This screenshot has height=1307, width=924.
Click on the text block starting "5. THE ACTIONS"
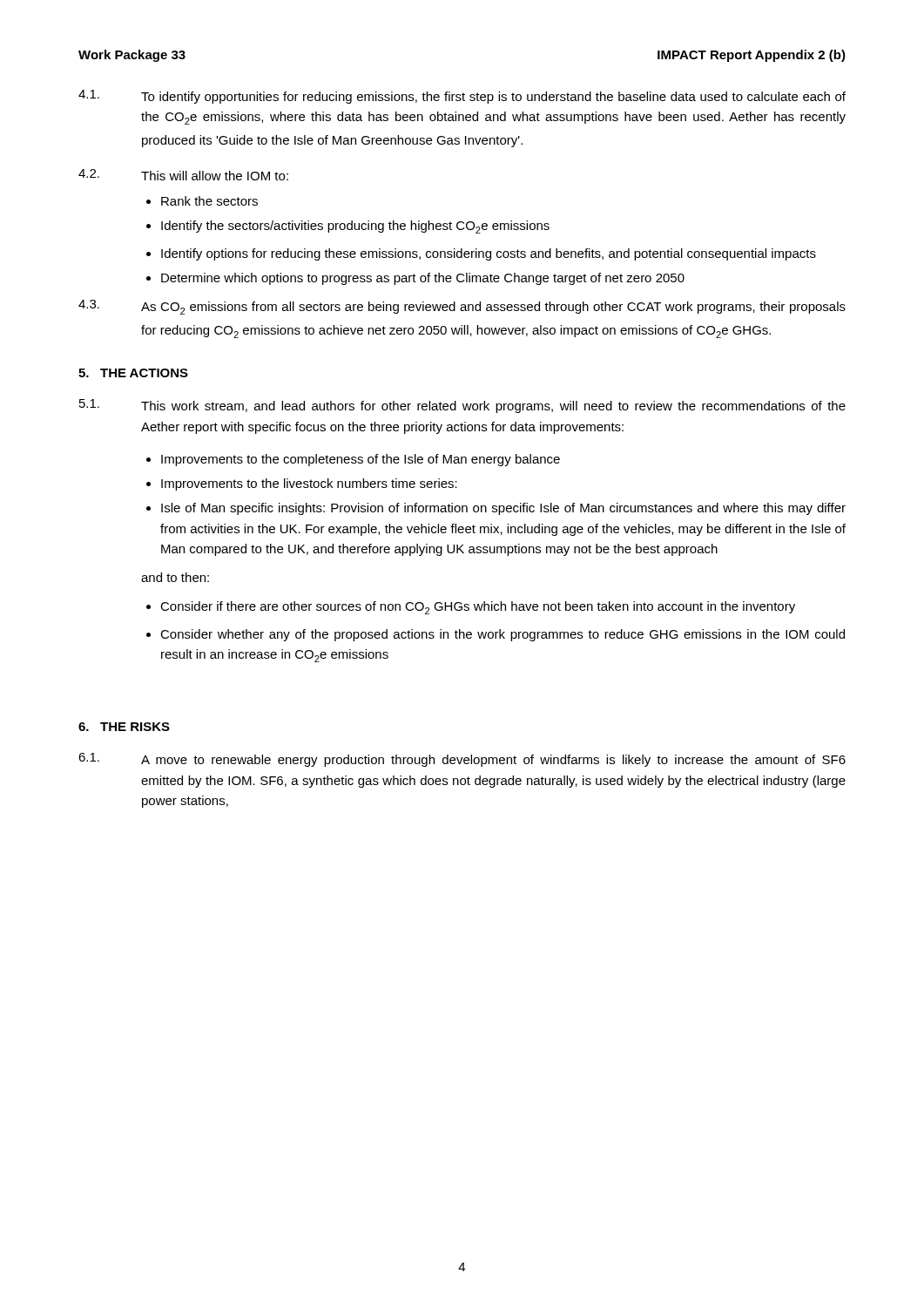click(133, 373)
